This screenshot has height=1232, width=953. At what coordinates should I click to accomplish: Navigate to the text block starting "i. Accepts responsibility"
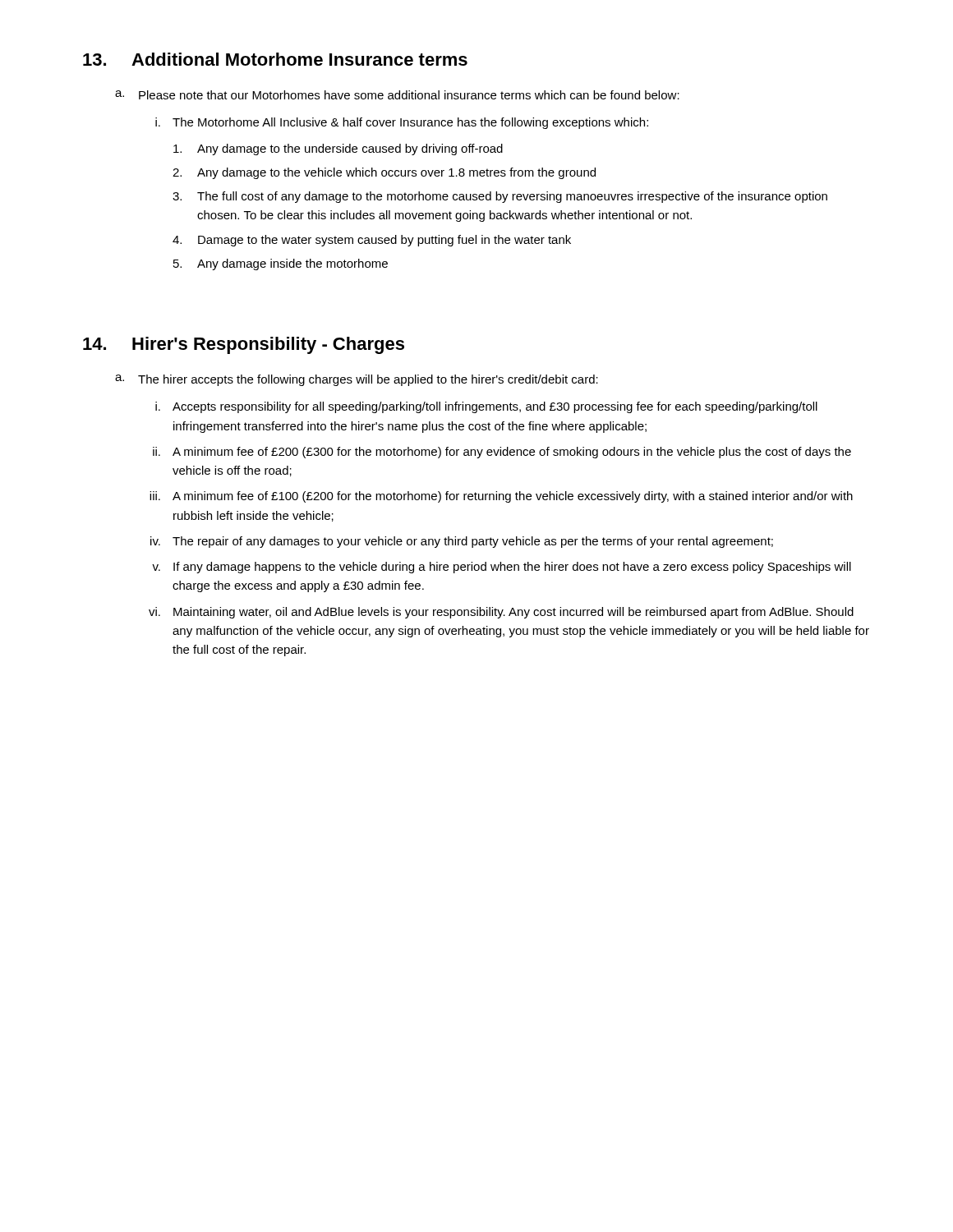(x=504, y=416)
